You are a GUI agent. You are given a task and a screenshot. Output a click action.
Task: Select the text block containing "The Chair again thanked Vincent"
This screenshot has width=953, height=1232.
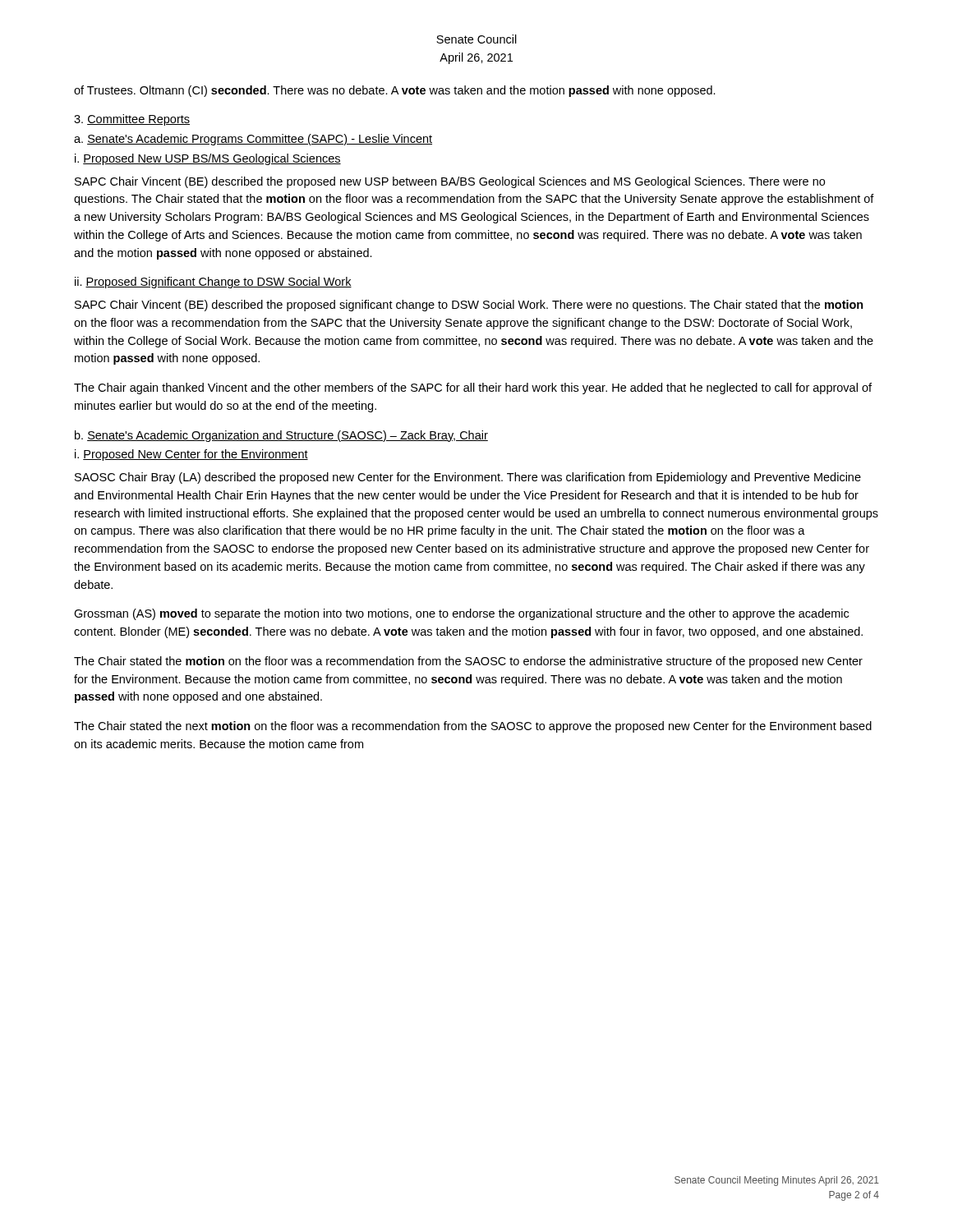473,397
